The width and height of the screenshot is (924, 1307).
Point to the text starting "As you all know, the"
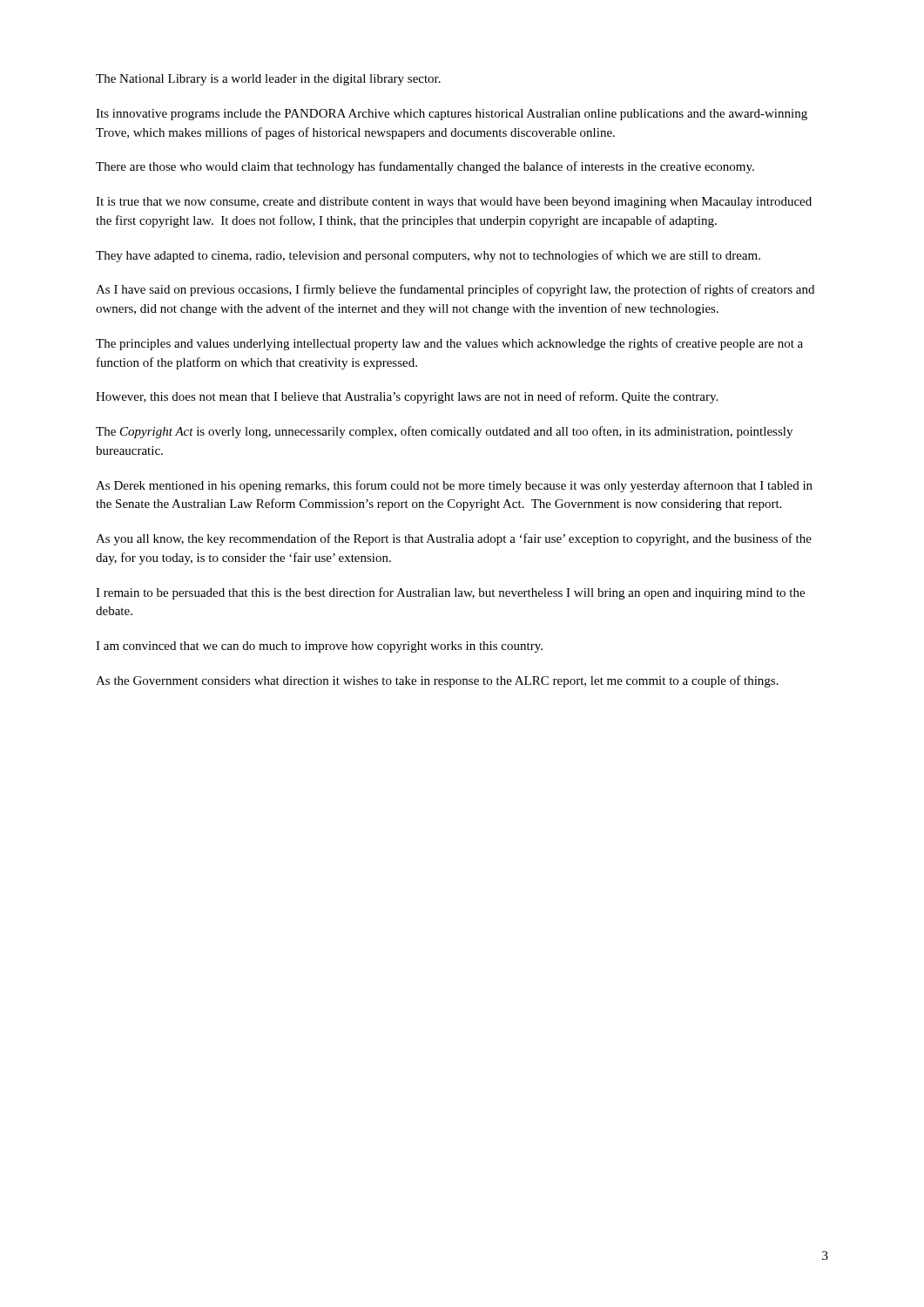(454, 548)
